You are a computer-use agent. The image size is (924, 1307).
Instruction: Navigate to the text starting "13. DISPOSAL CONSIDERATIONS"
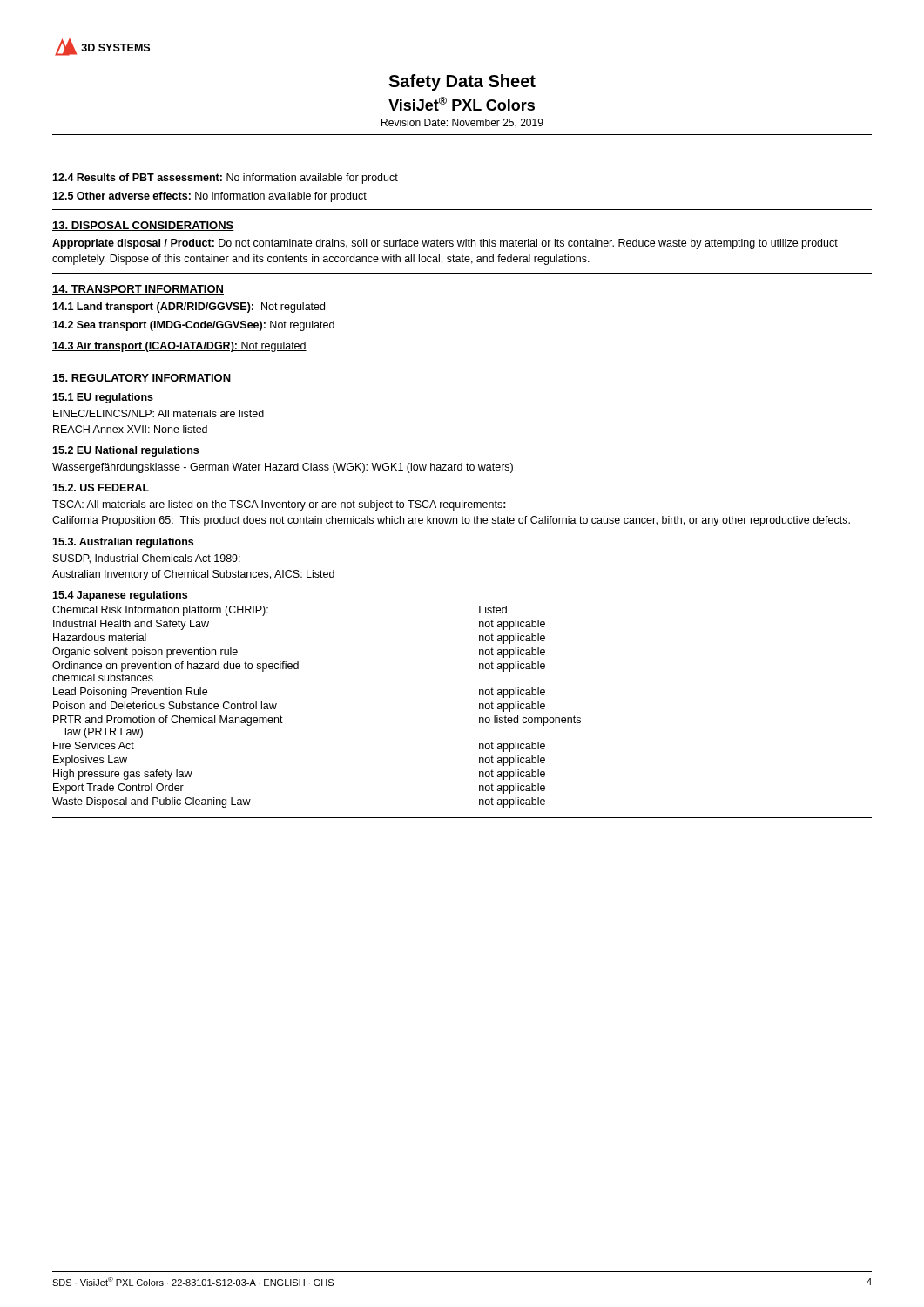(143, 225)
